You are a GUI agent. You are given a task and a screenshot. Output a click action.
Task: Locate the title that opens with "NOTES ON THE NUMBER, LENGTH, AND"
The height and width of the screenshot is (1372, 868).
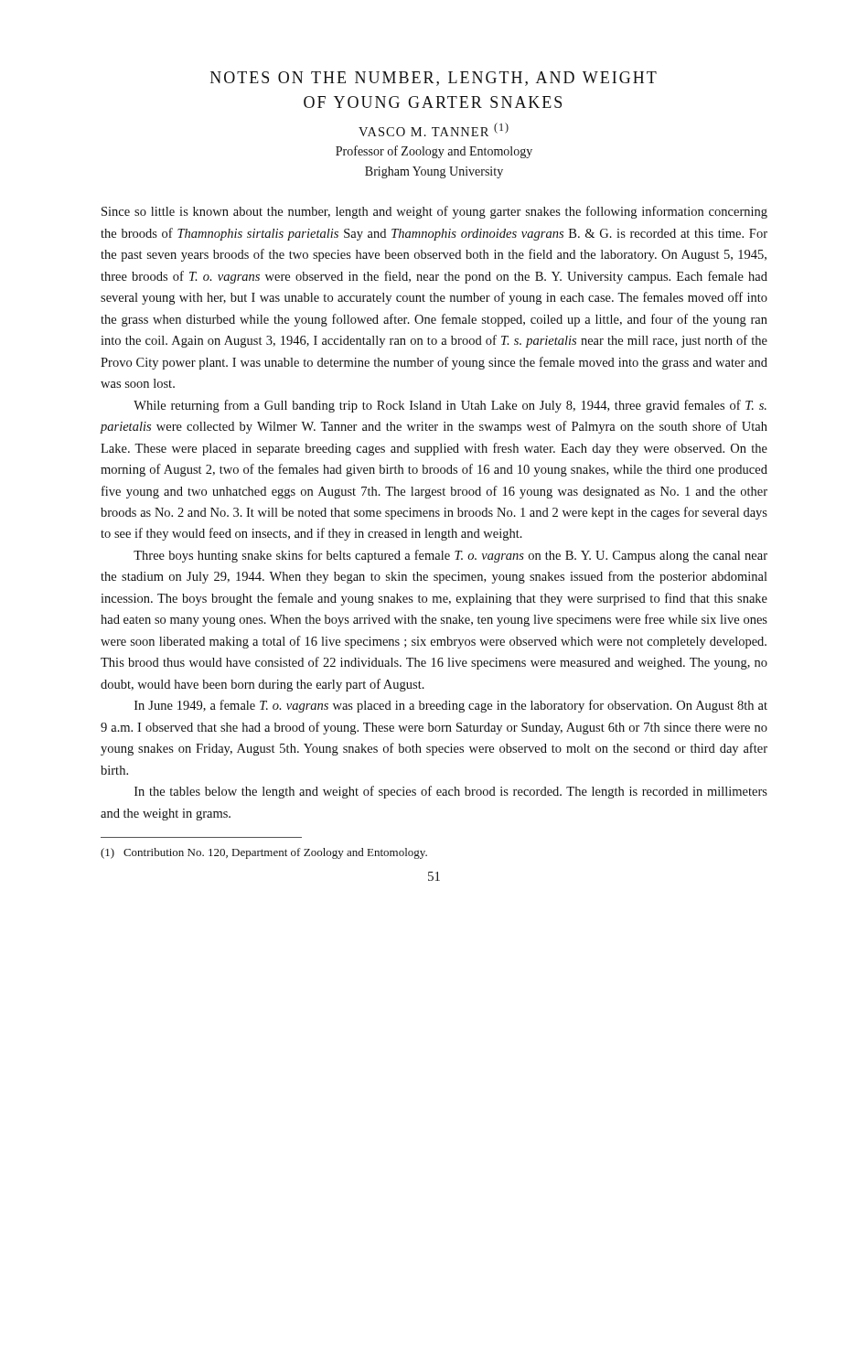tap(434, 91)
